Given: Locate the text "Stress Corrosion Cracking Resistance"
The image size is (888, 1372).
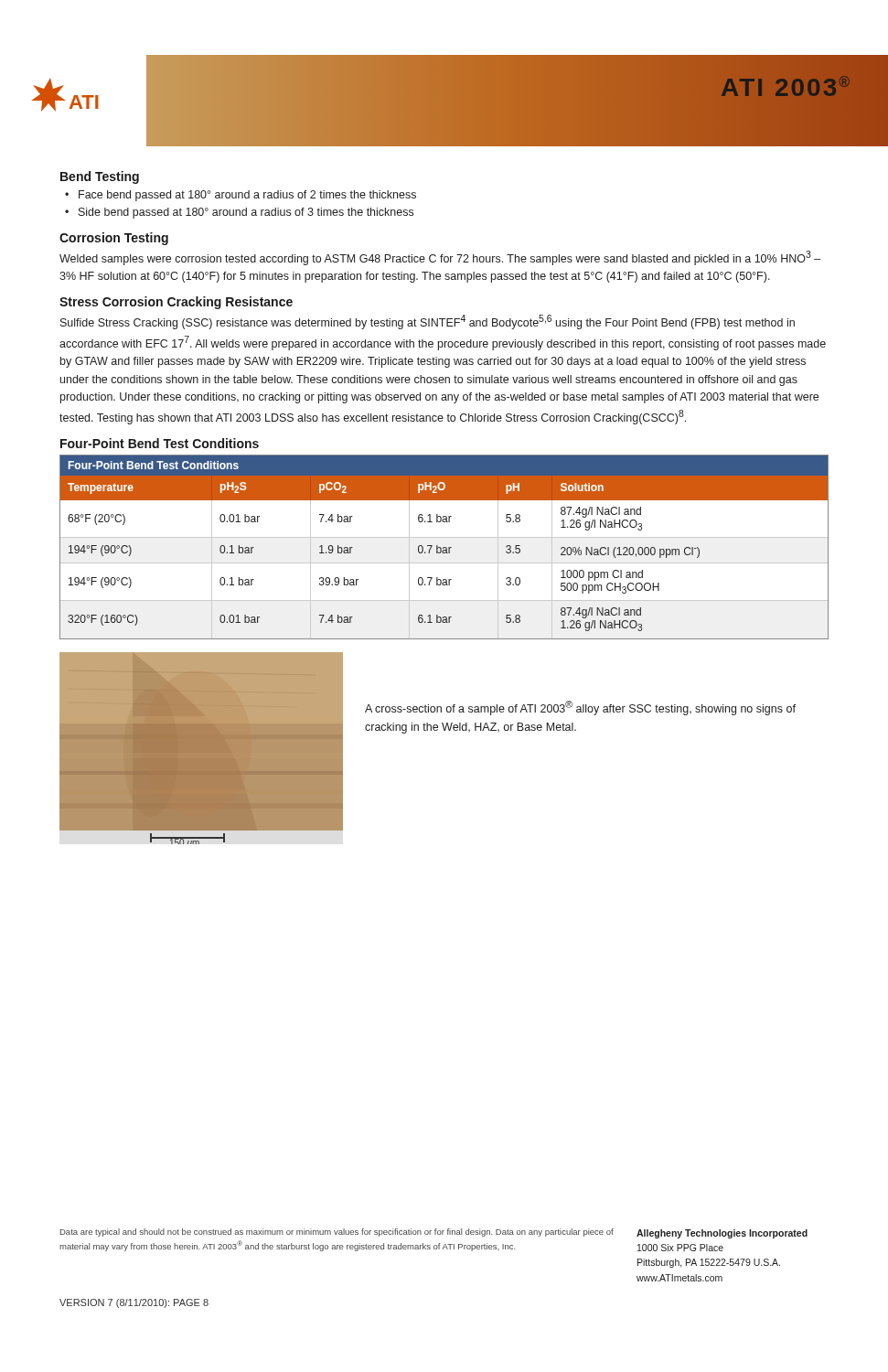Looking at the screenshot, I should coord(176,302).
